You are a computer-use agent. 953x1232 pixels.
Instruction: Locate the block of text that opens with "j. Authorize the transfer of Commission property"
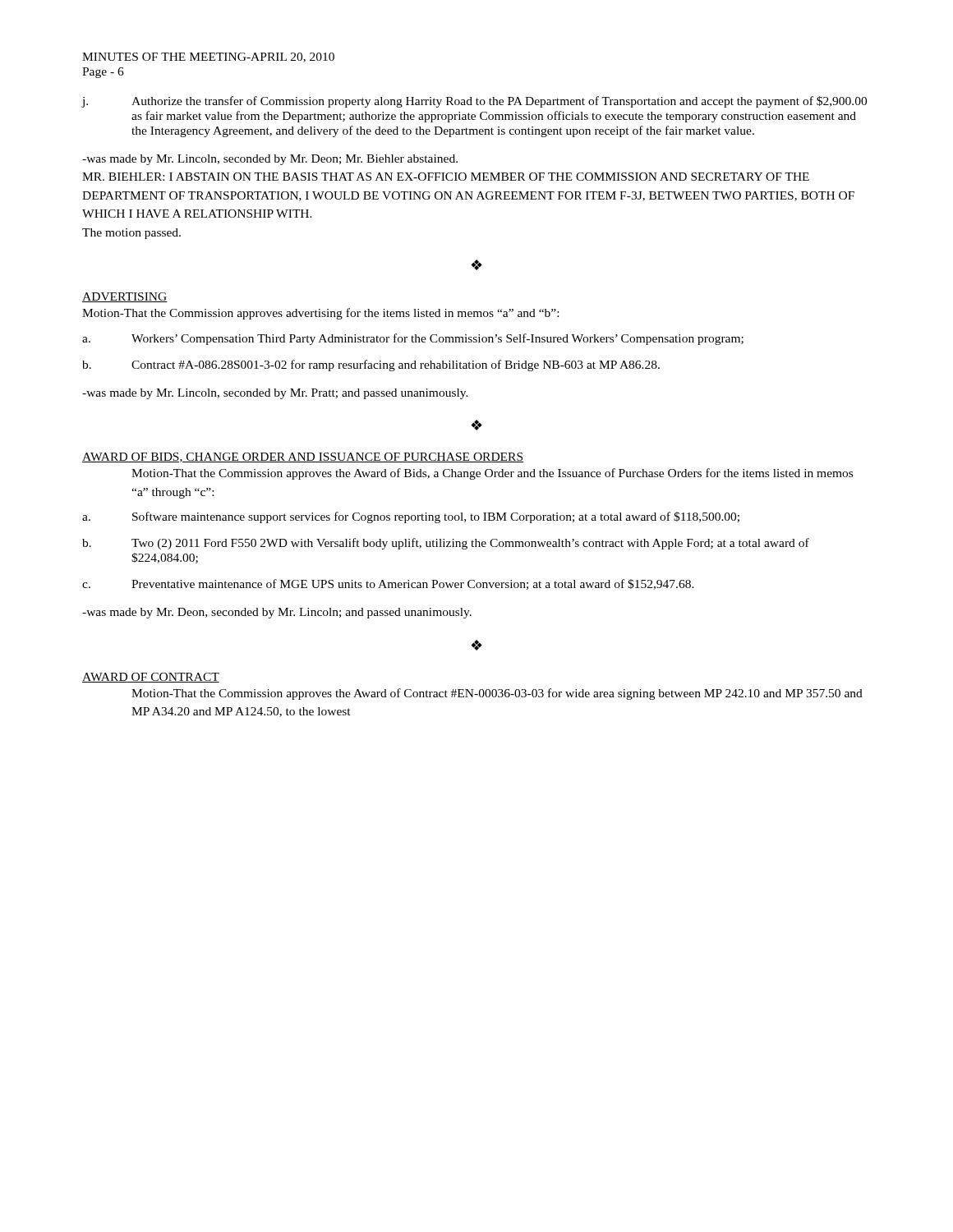[476, 116]
